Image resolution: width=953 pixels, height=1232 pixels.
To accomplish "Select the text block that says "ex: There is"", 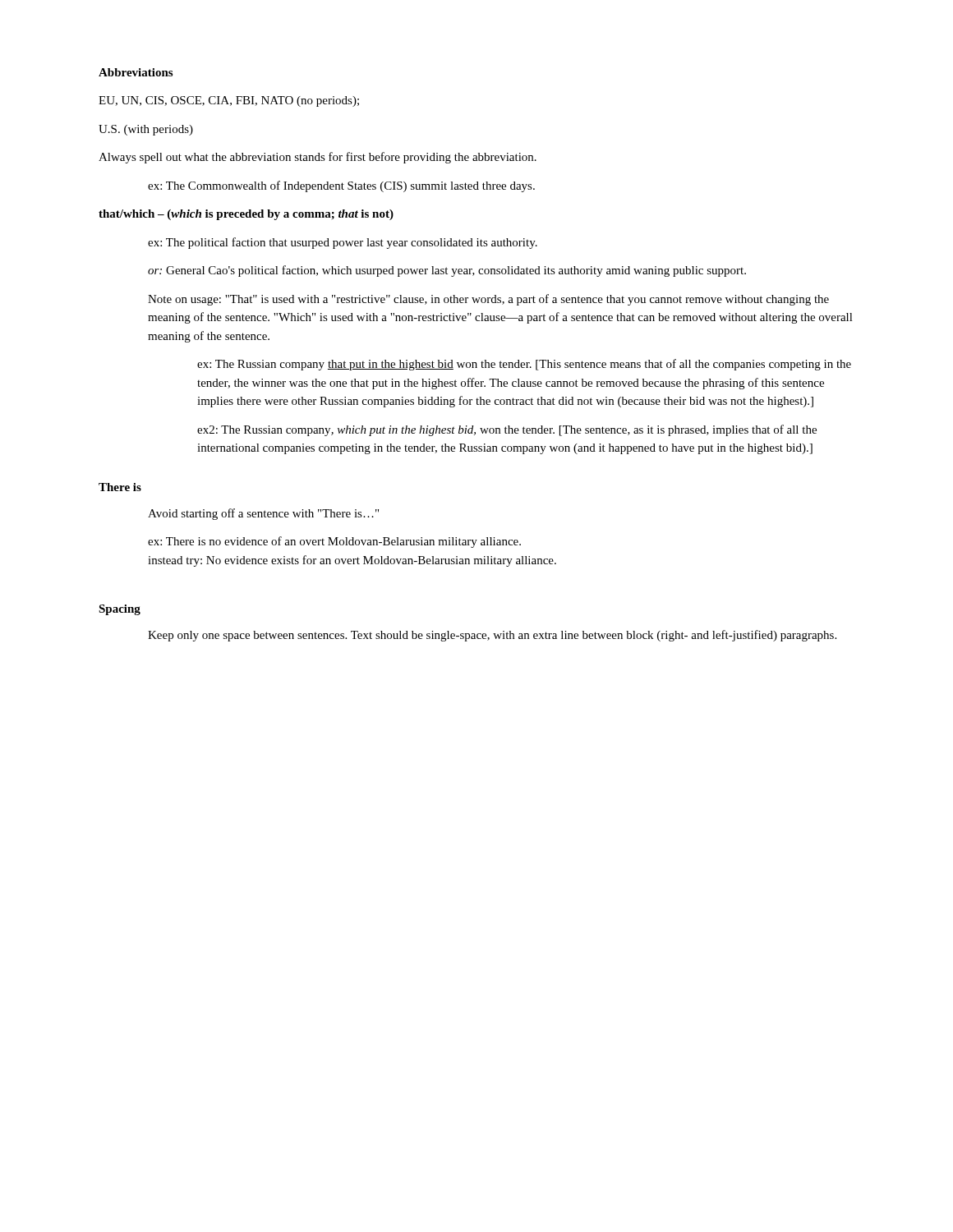I will [352, 551].
